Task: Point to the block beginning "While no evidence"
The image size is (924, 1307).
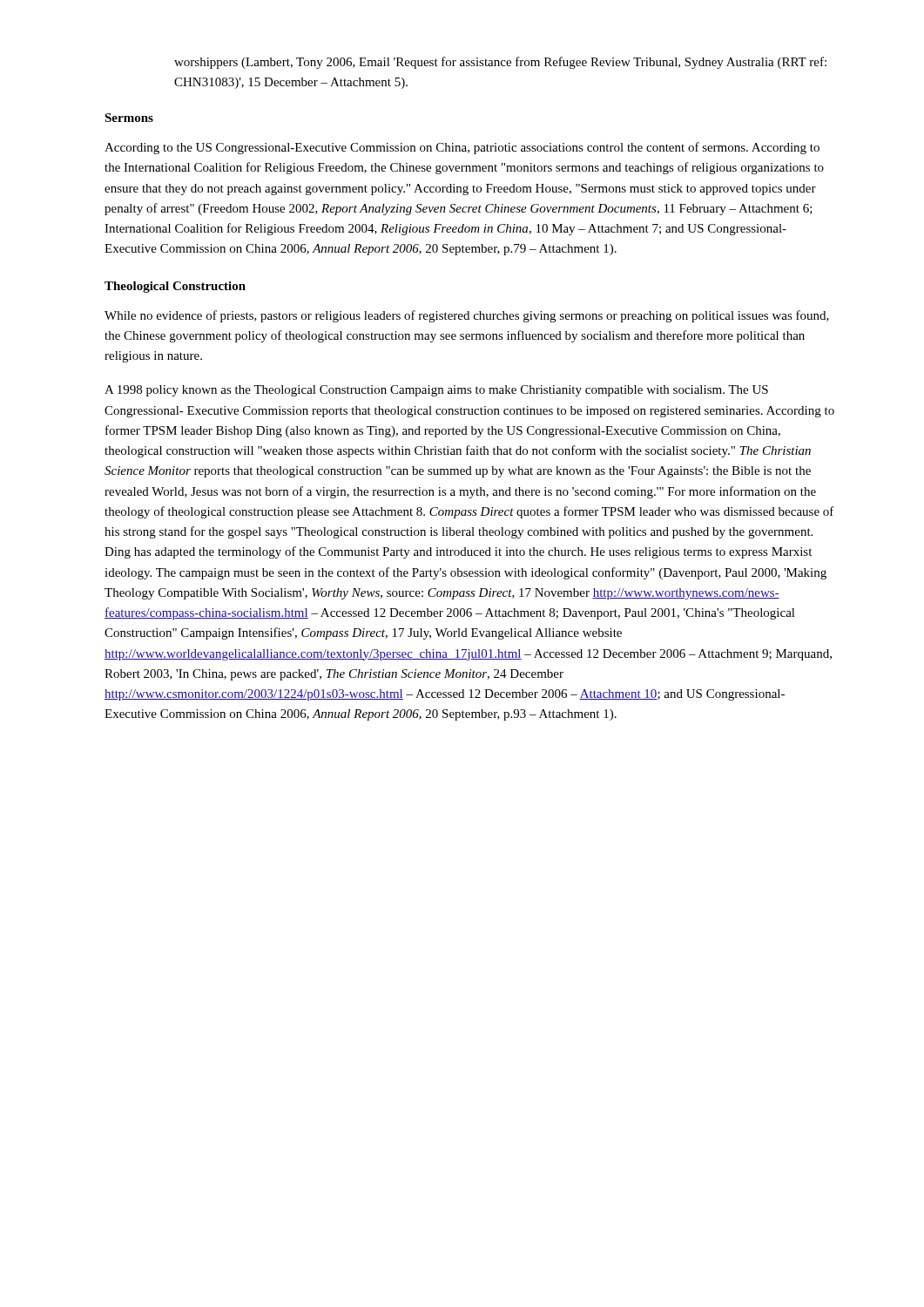Action: point(467,335)
